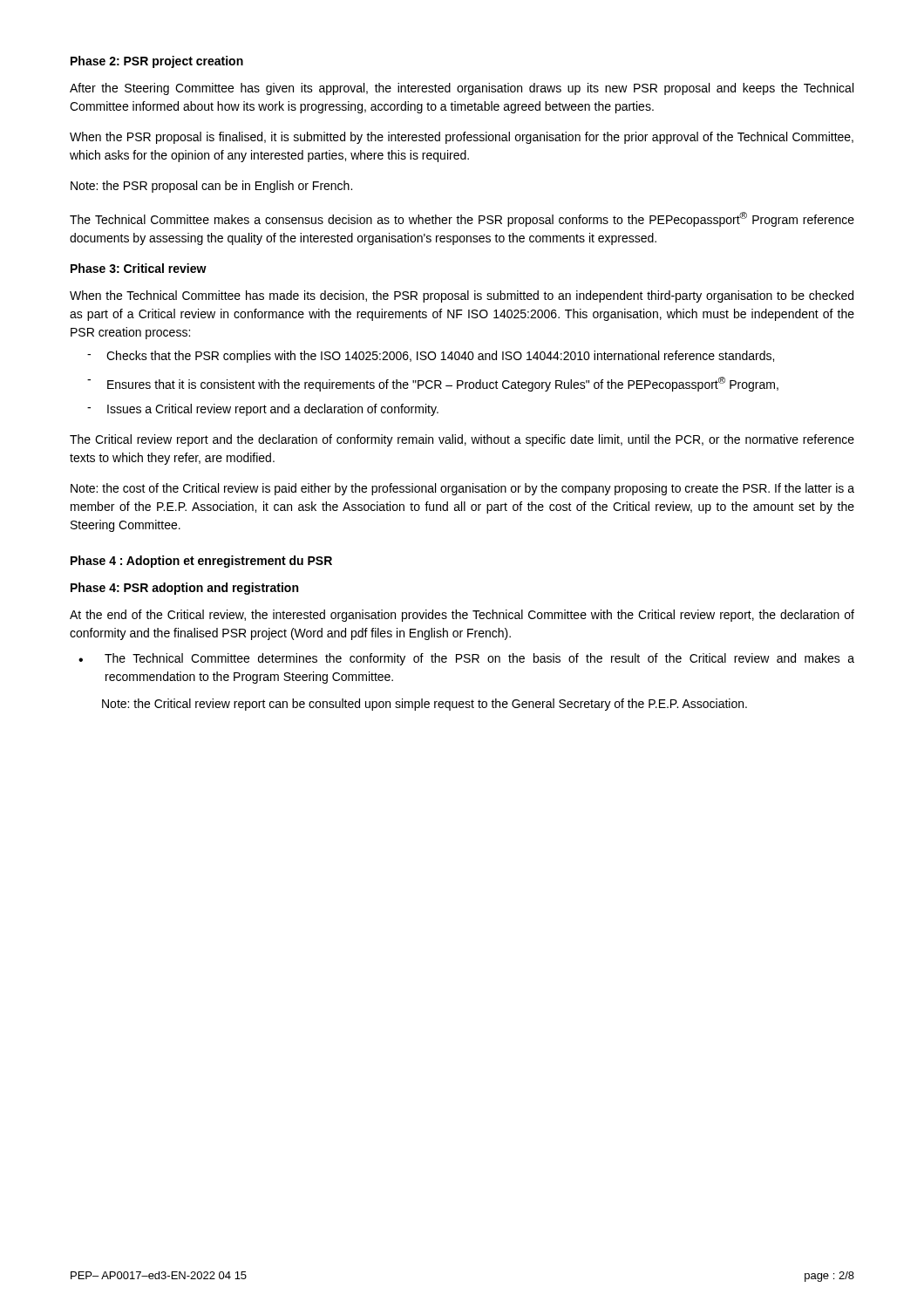This screenshot has width=924, height=1308.
Task: Locate the region starting "At the end of"
Action: tap(462, 625)
